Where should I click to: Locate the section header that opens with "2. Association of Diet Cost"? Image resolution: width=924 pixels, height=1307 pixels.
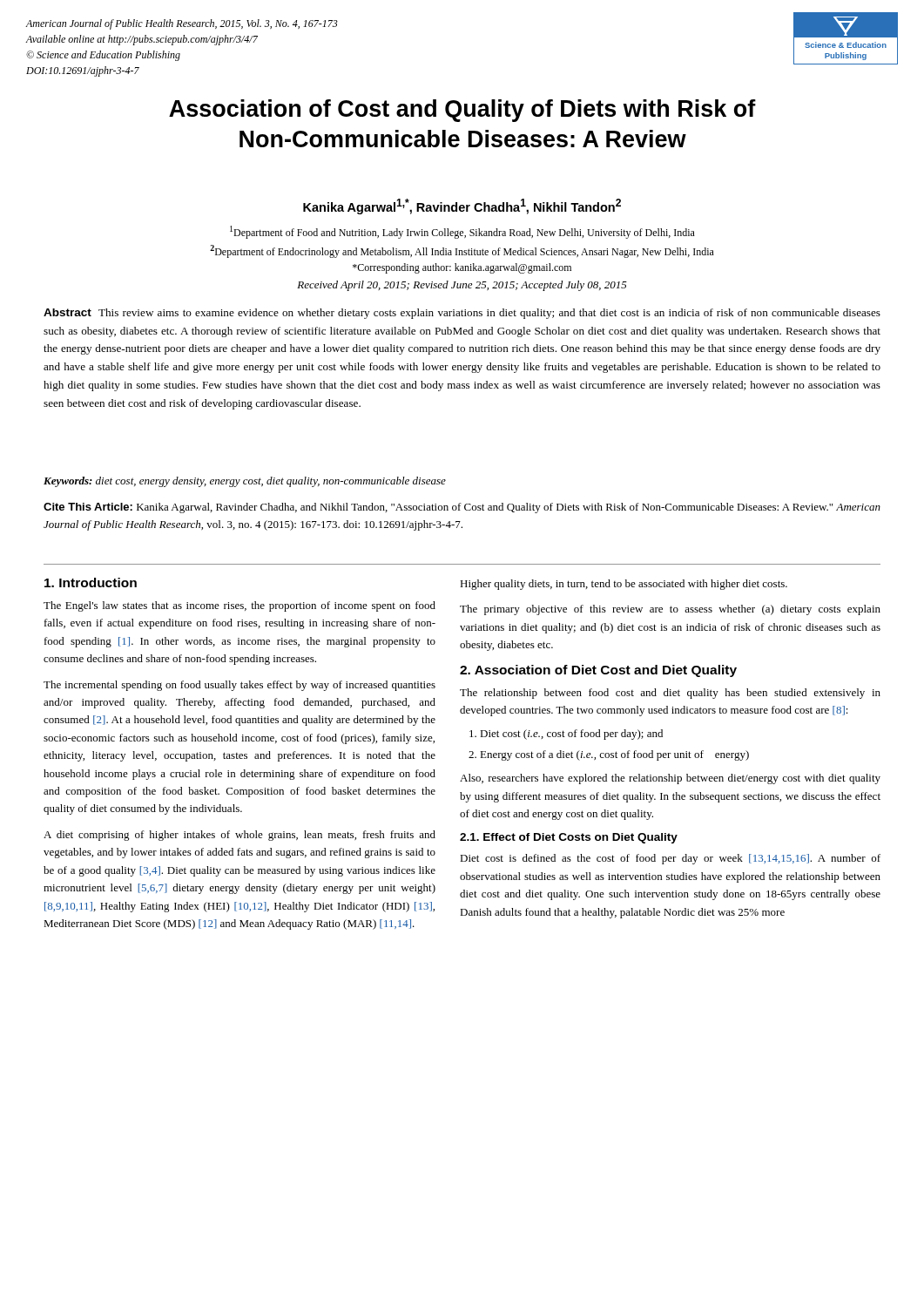[598, 669]
